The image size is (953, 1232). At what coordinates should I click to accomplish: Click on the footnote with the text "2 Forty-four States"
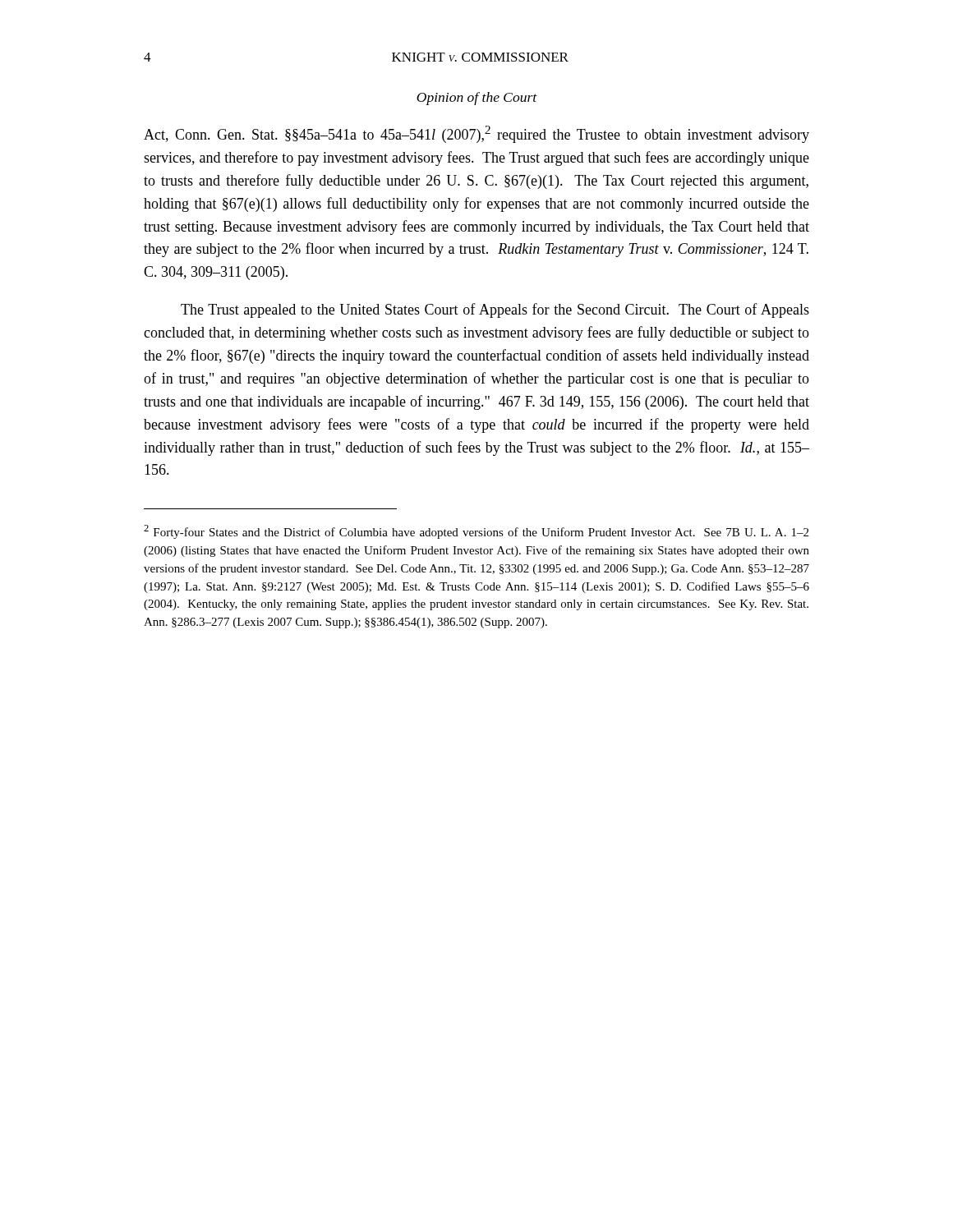[x=476, y=576]
